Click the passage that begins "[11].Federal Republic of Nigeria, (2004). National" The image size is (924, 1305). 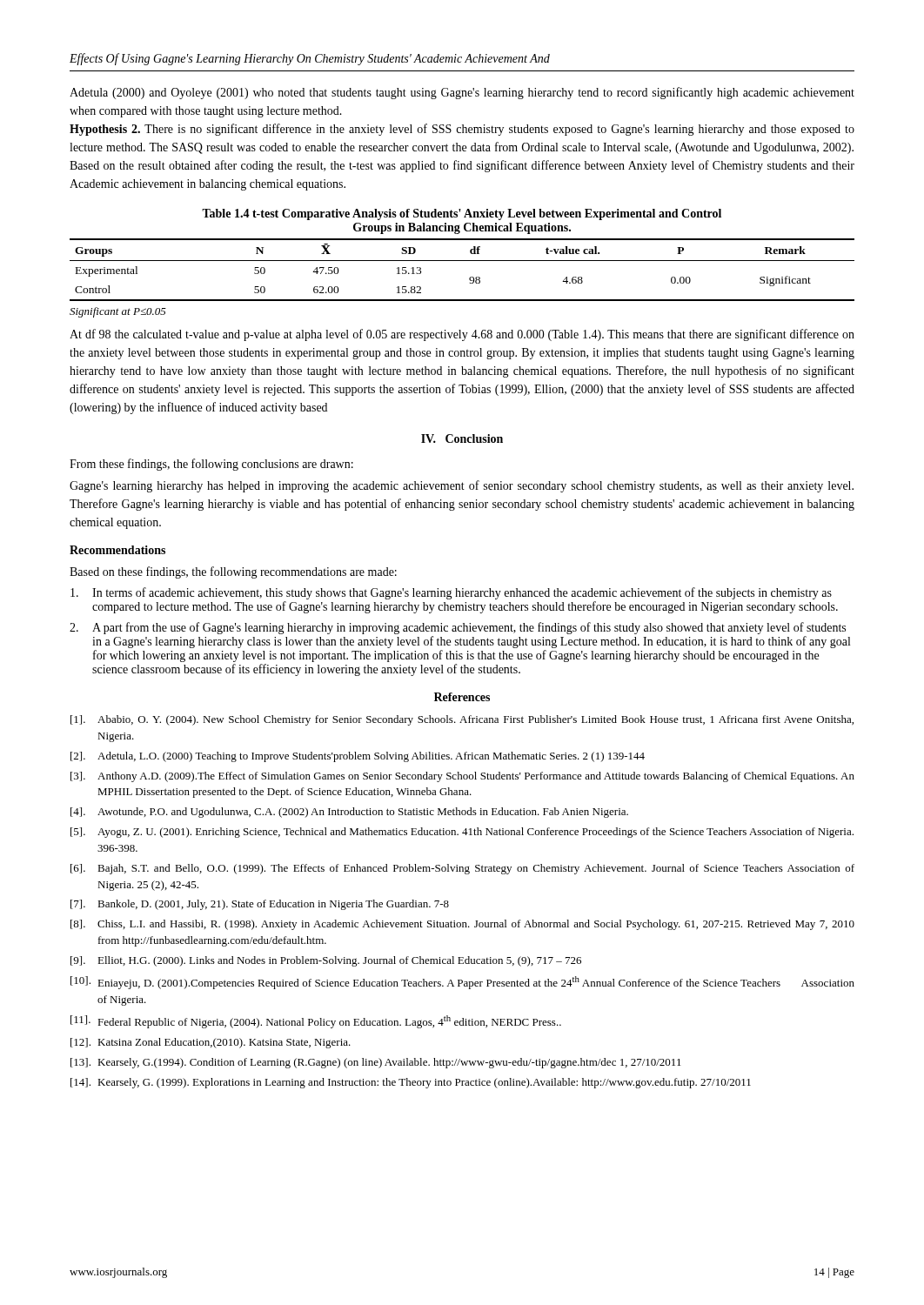(x=316, y=1021)
